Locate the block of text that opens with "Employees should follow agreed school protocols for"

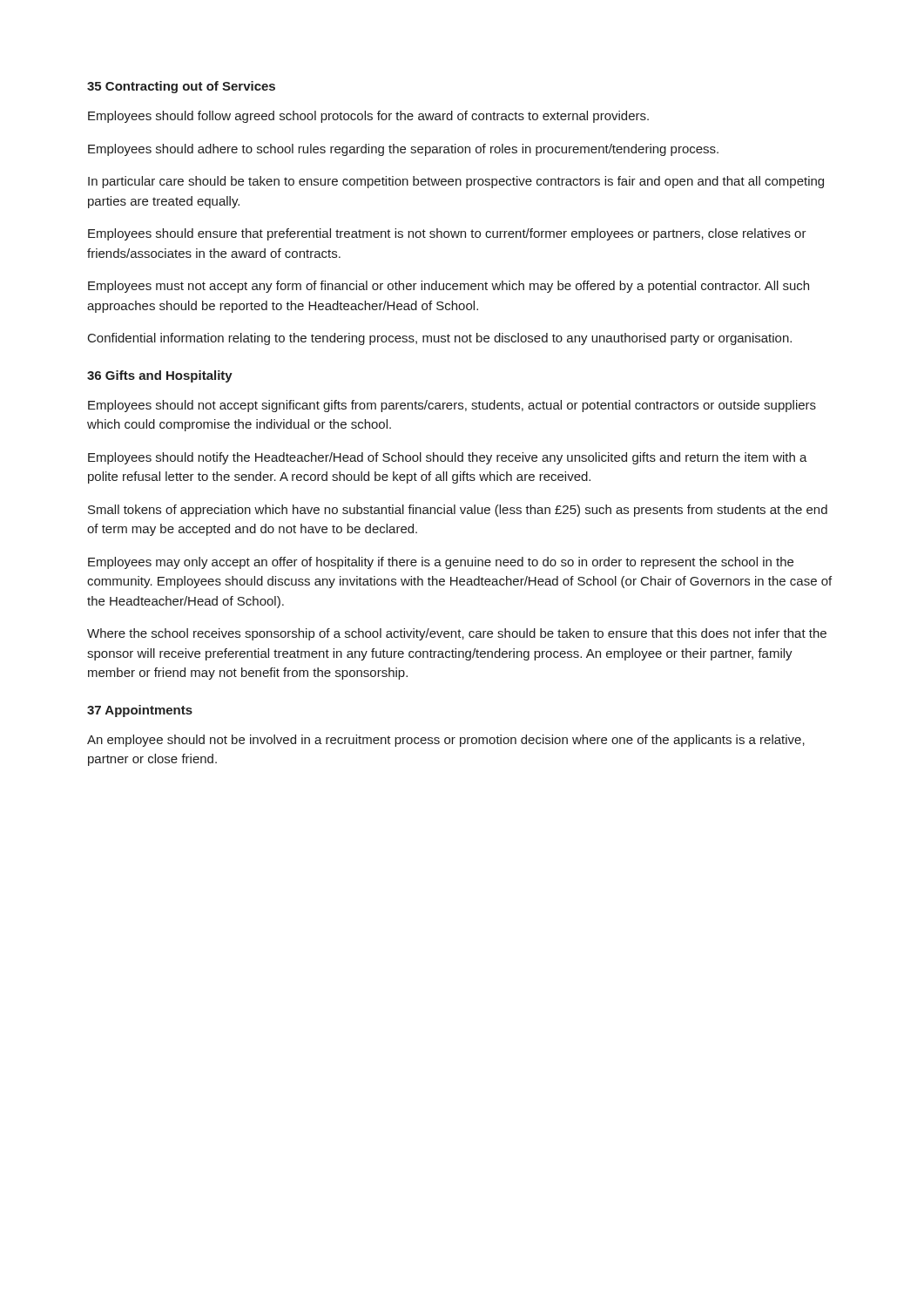tap(462, 116)
